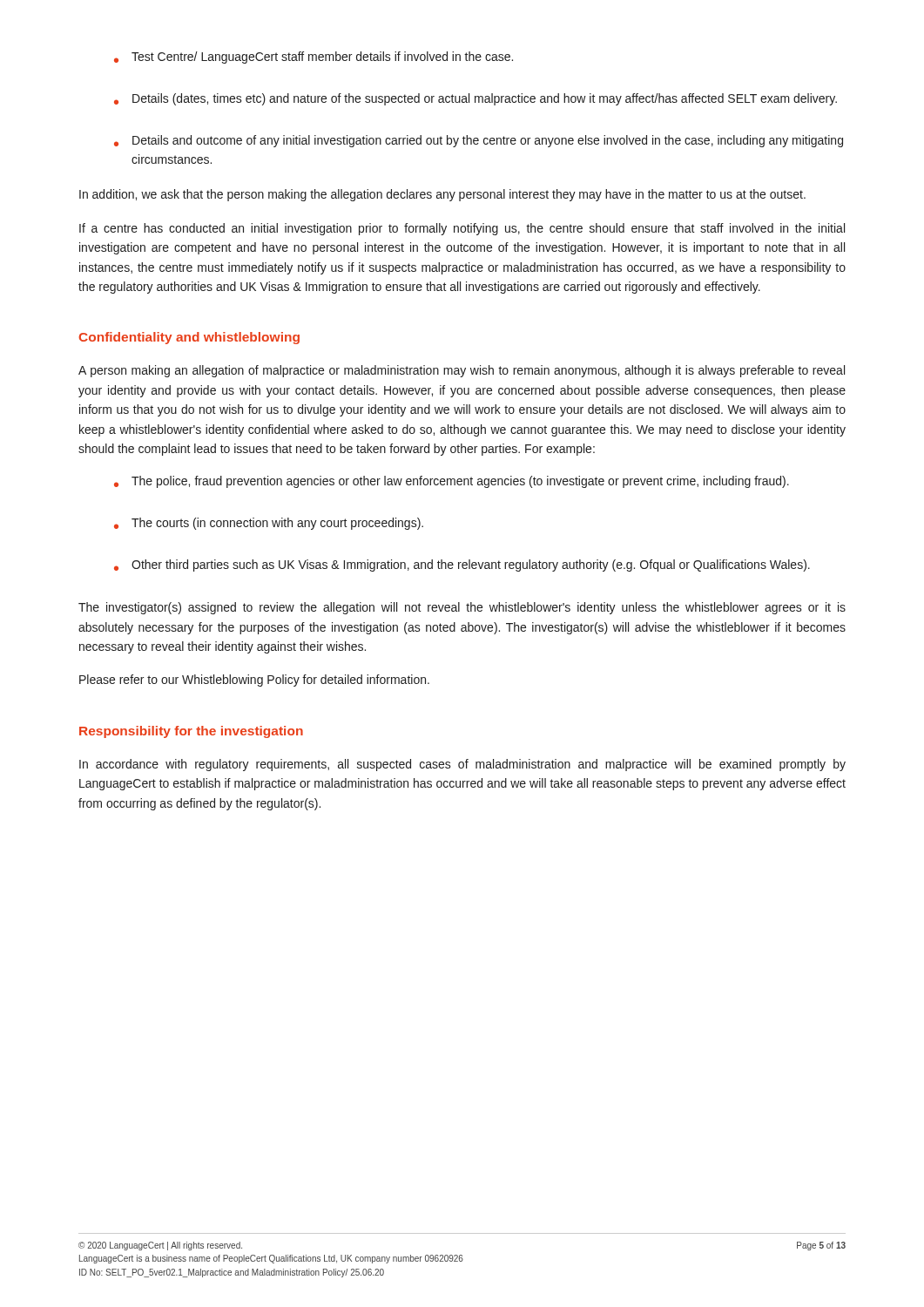Image resolution: width=924 pixels, height=1307 pixels.
Task: Click on the section header containing "Confidentiality and whistleblowing"
Action: [x=189, y=337]
